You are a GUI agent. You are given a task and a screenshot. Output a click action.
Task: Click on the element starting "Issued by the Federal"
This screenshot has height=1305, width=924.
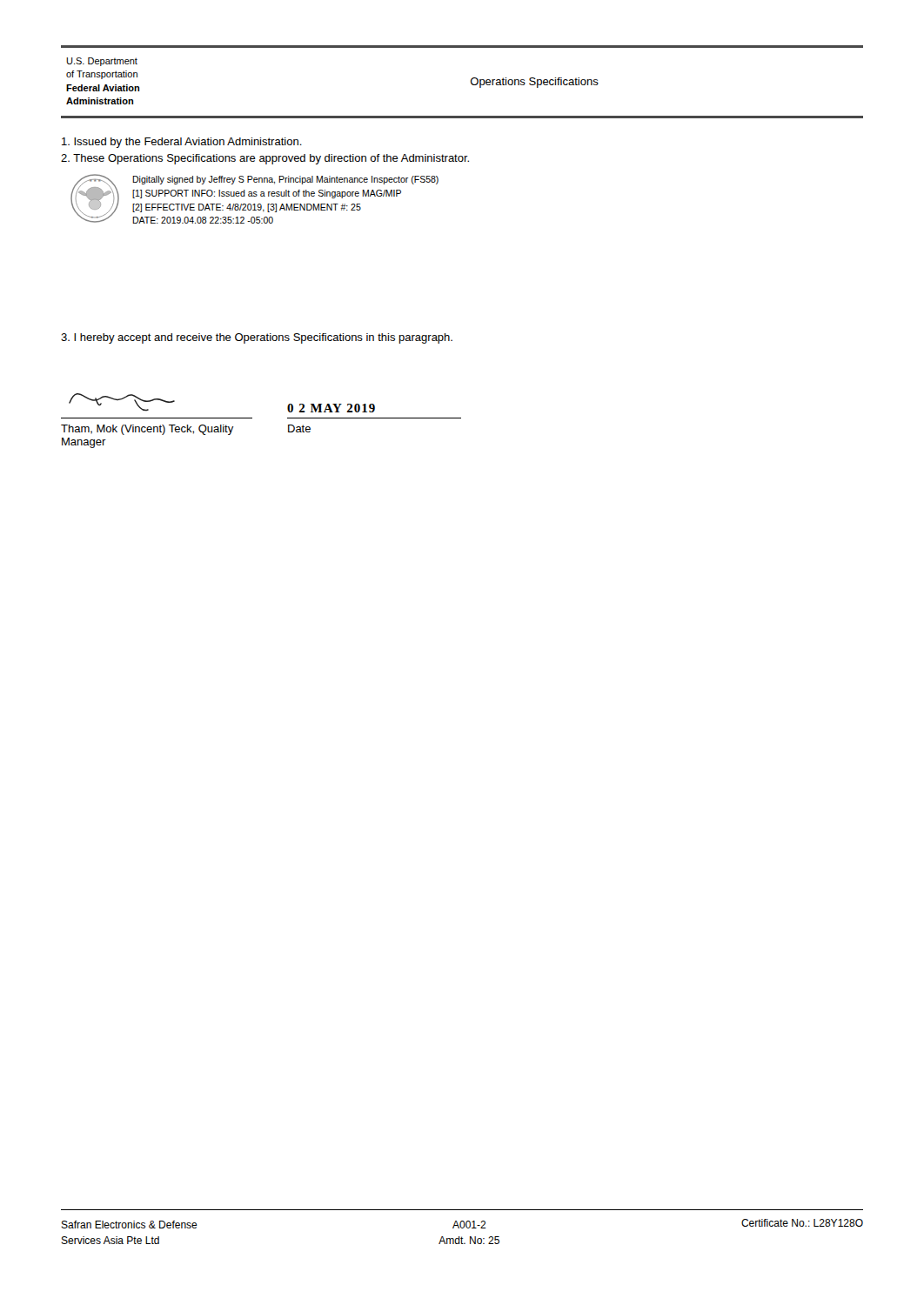coord(182,141)
